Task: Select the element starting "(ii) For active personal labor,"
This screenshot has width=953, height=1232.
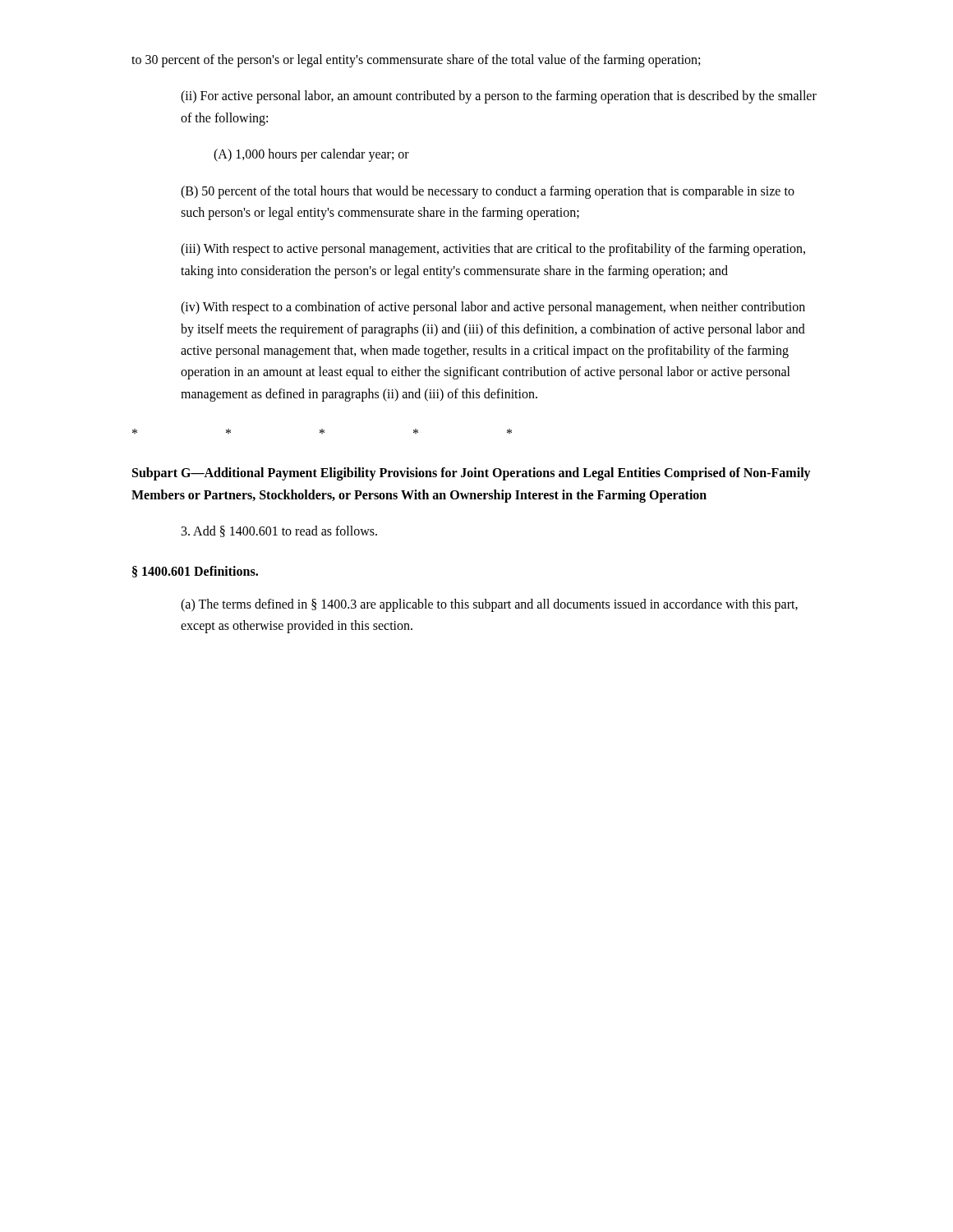Action: pyautogui.click(x=499, y=107)
